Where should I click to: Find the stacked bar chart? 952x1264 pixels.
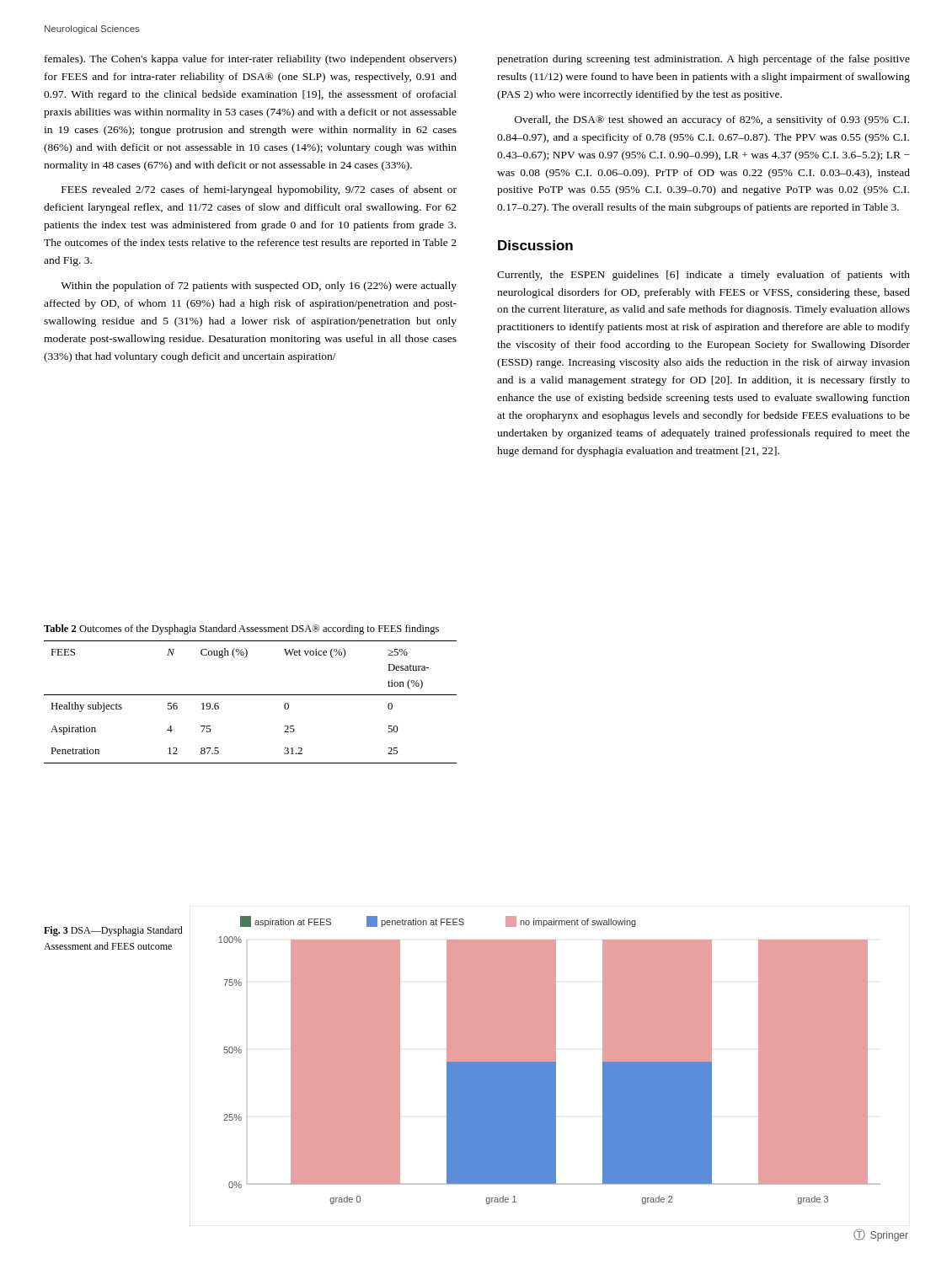(550, 1066)
